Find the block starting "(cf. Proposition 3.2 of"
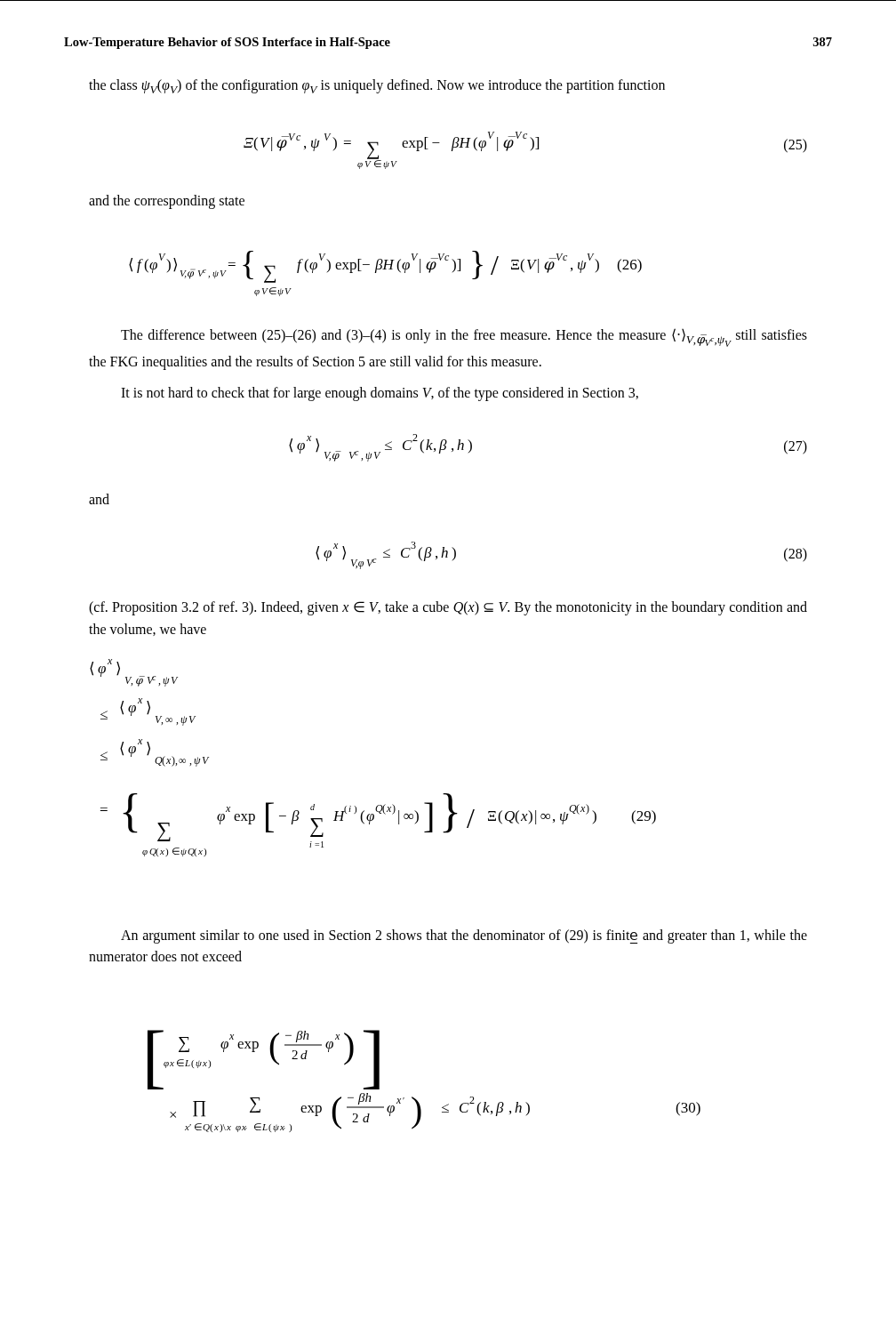 [x=448, y=618]
